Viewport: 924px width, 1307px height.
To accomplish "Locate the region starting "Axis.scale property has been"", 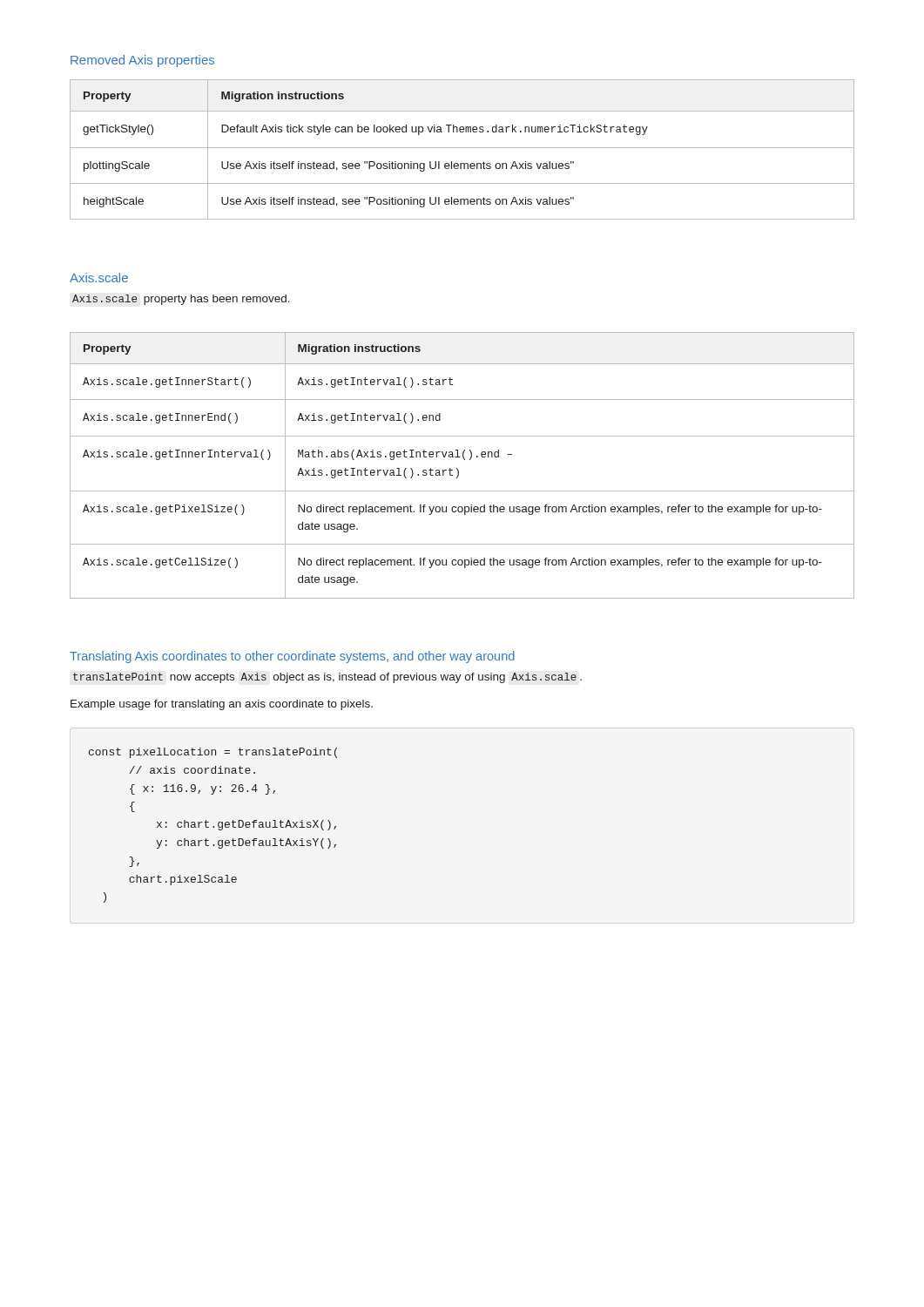I will click(180, 299).
